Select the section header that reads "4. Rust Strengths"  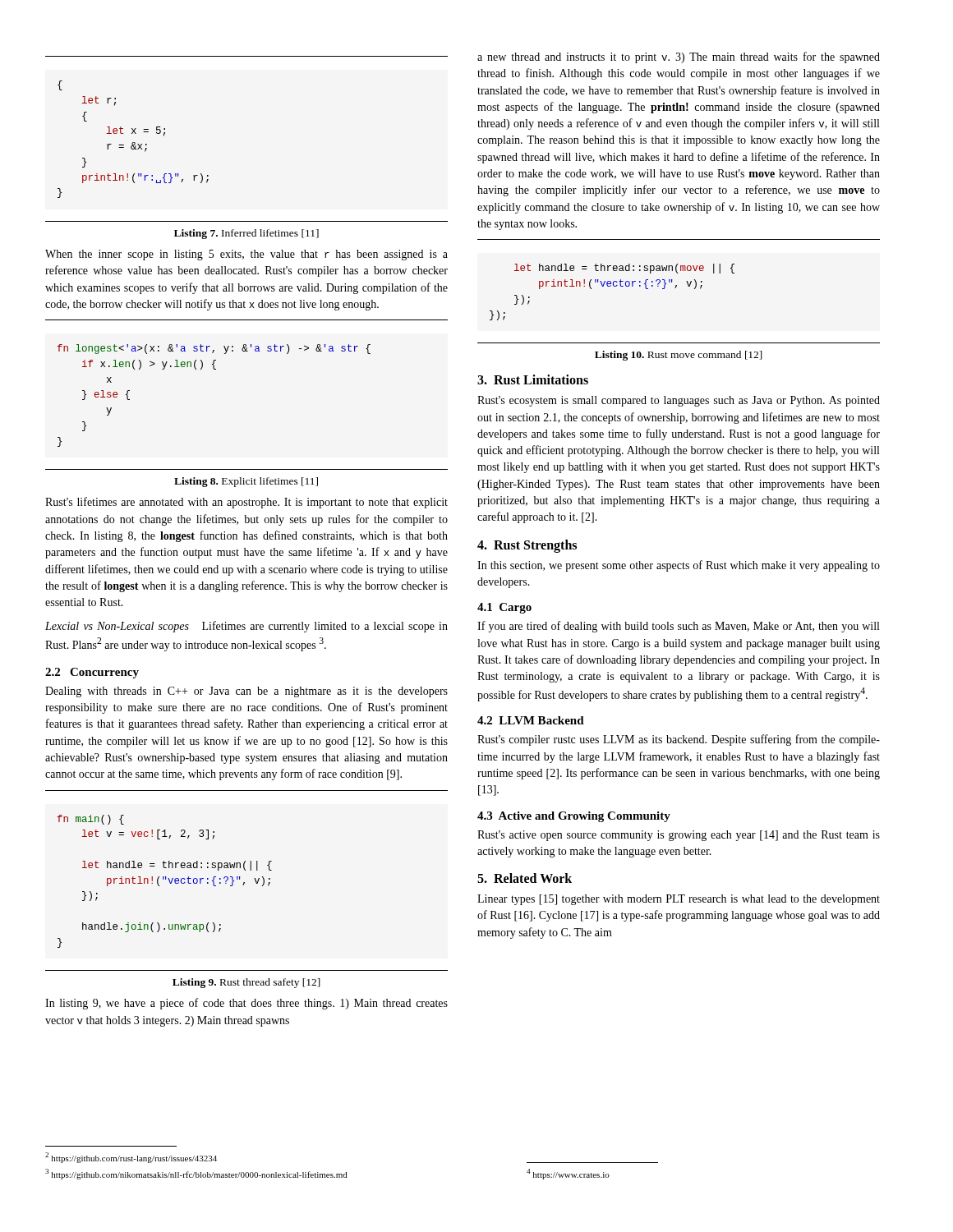click(x=527, y=545)
